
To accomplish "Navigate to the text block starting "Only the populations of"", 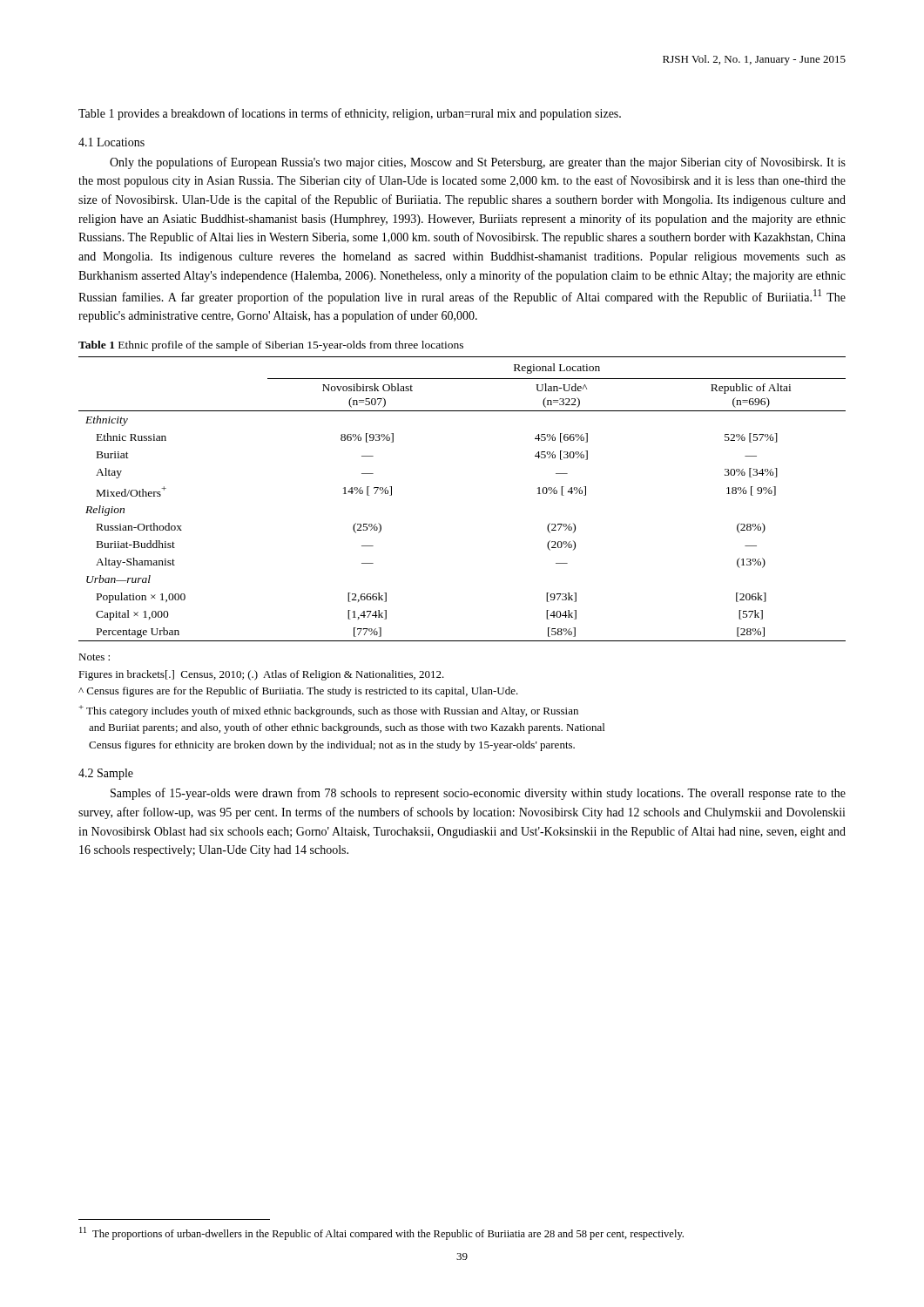I will point(462,239).
